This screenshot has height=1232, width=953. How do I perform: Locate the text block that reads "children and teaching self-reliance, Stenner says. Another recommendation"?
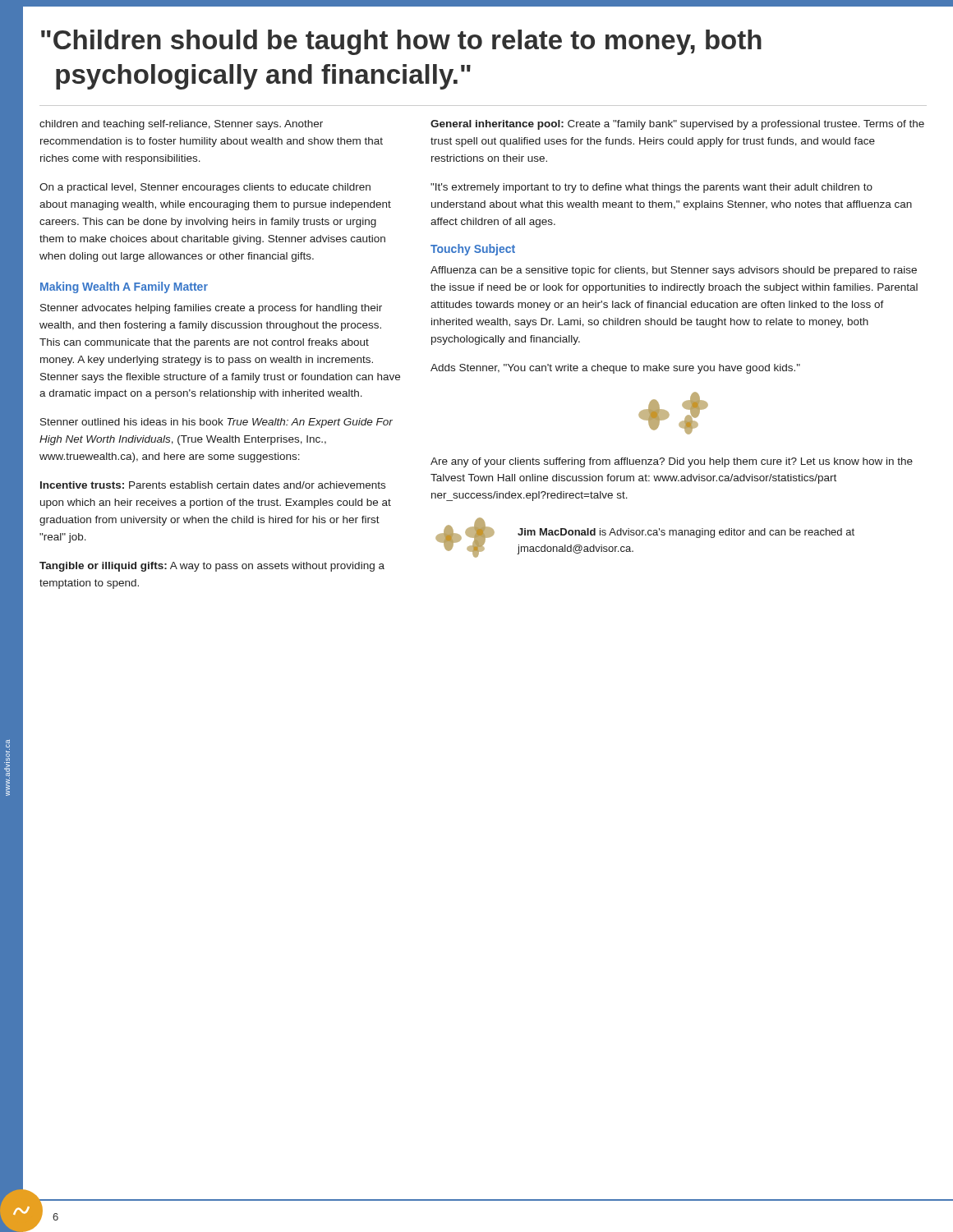pyautogui.click(x=211, y=141)
